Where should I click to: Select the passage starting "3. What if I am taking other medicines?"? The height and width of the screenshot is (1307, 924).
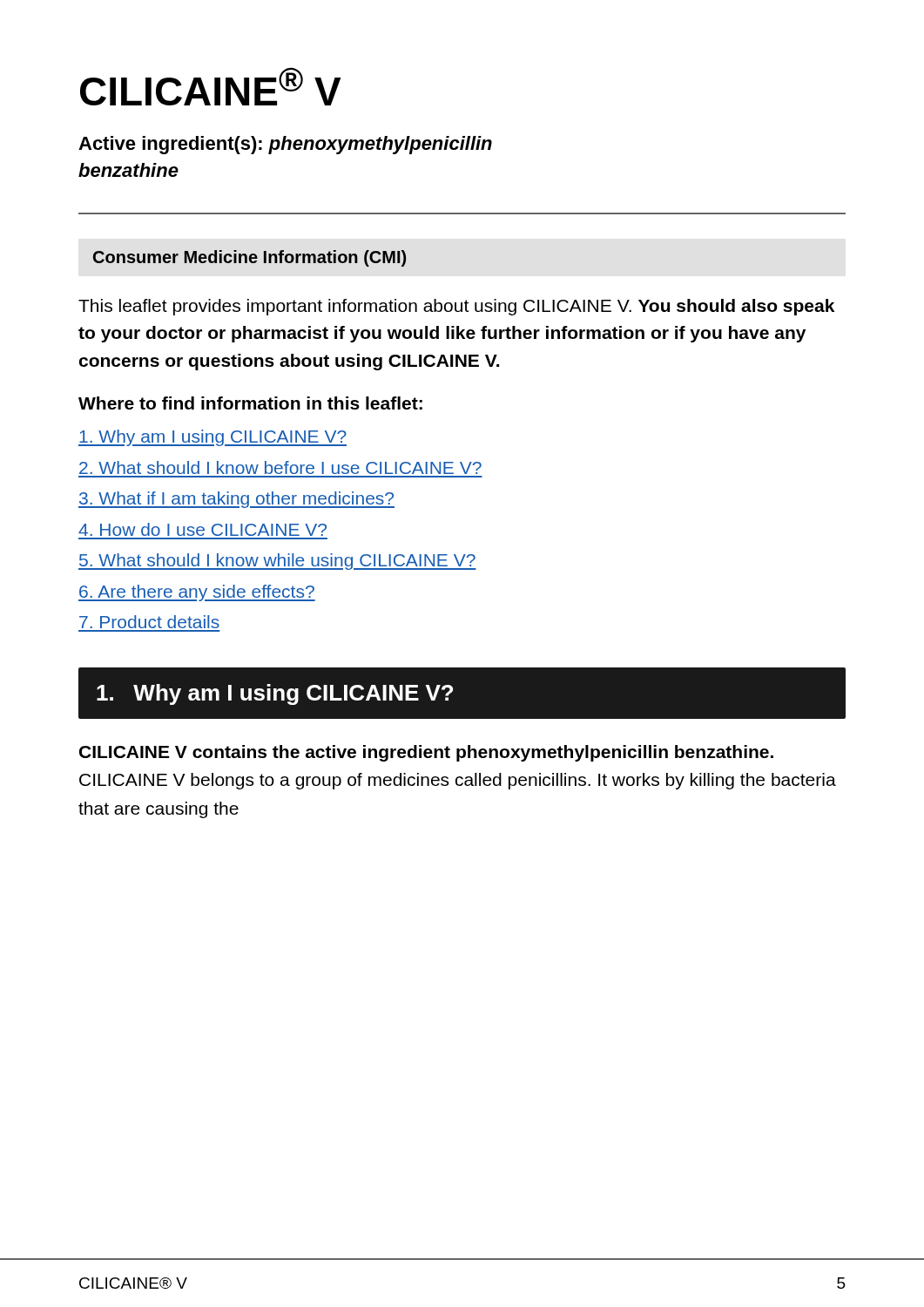click(x=236, y=498)
